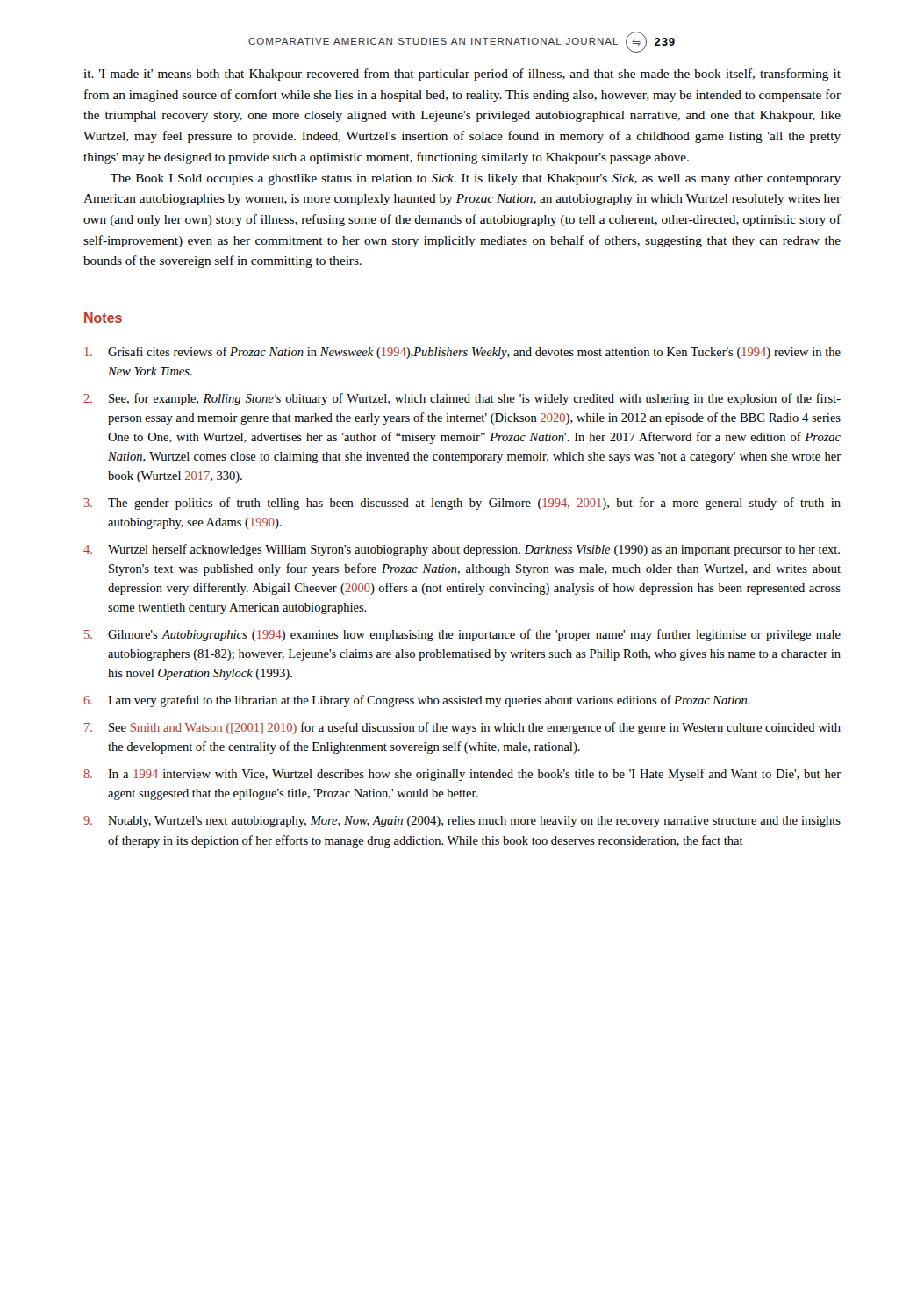Click the passage that begins "7. See Smith and Watson ([2001] 2010)"
Viewport: 924px width, 1316px height.
click(462, 737)
